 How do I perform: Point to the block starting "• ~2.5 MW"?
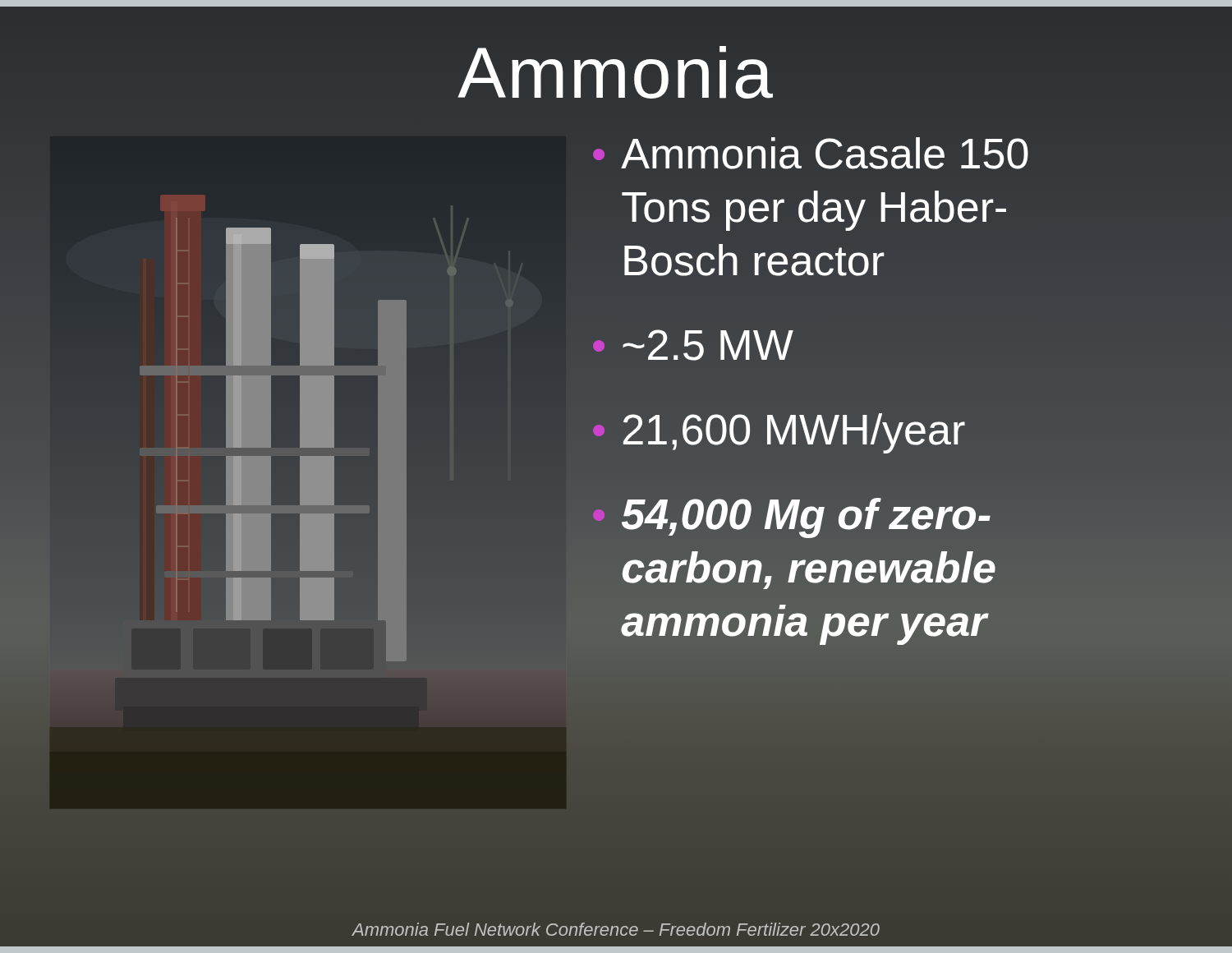point(692,345)
